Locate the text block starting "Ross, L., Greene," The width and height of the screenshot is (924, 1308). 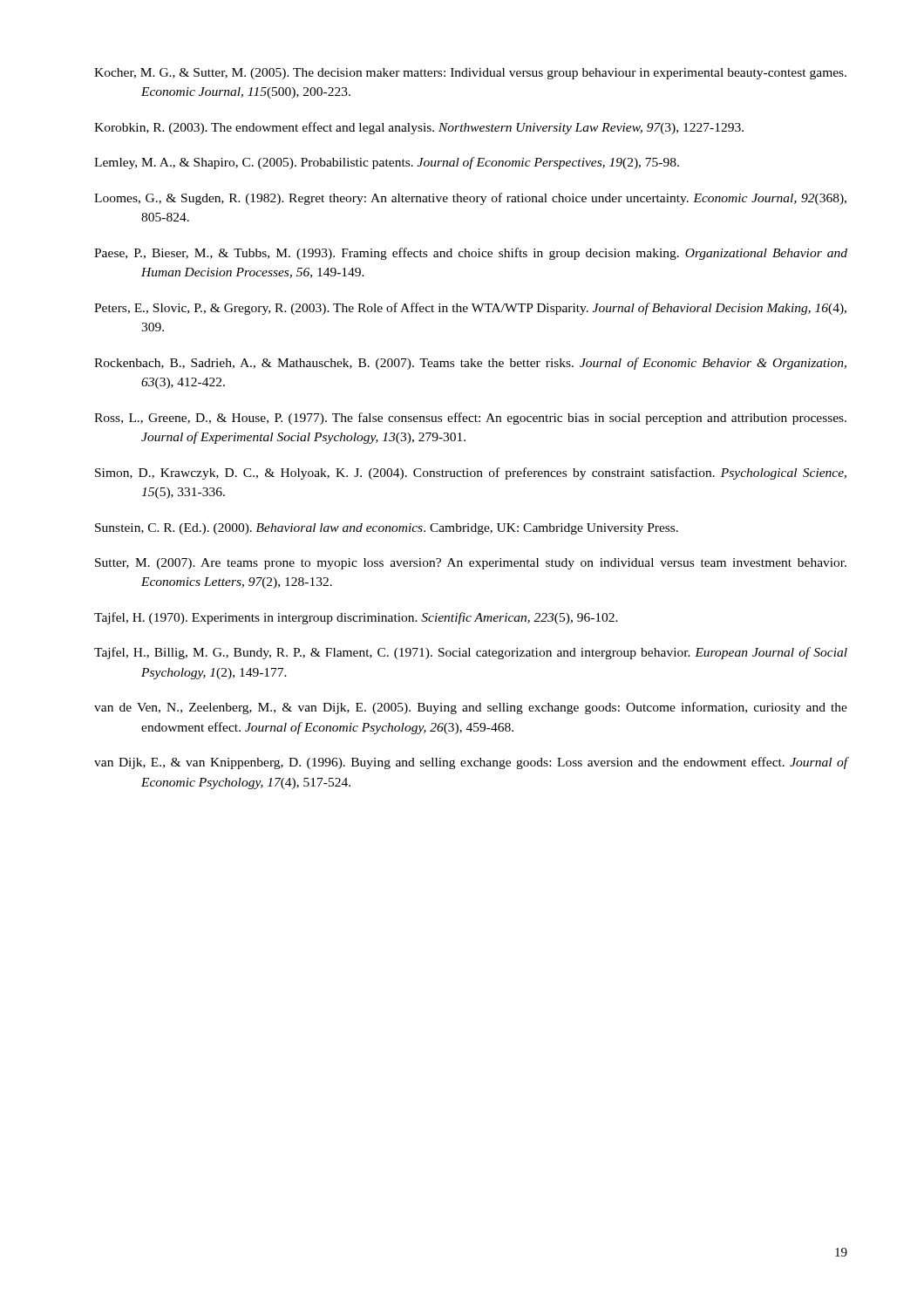[x=471, y=427]
